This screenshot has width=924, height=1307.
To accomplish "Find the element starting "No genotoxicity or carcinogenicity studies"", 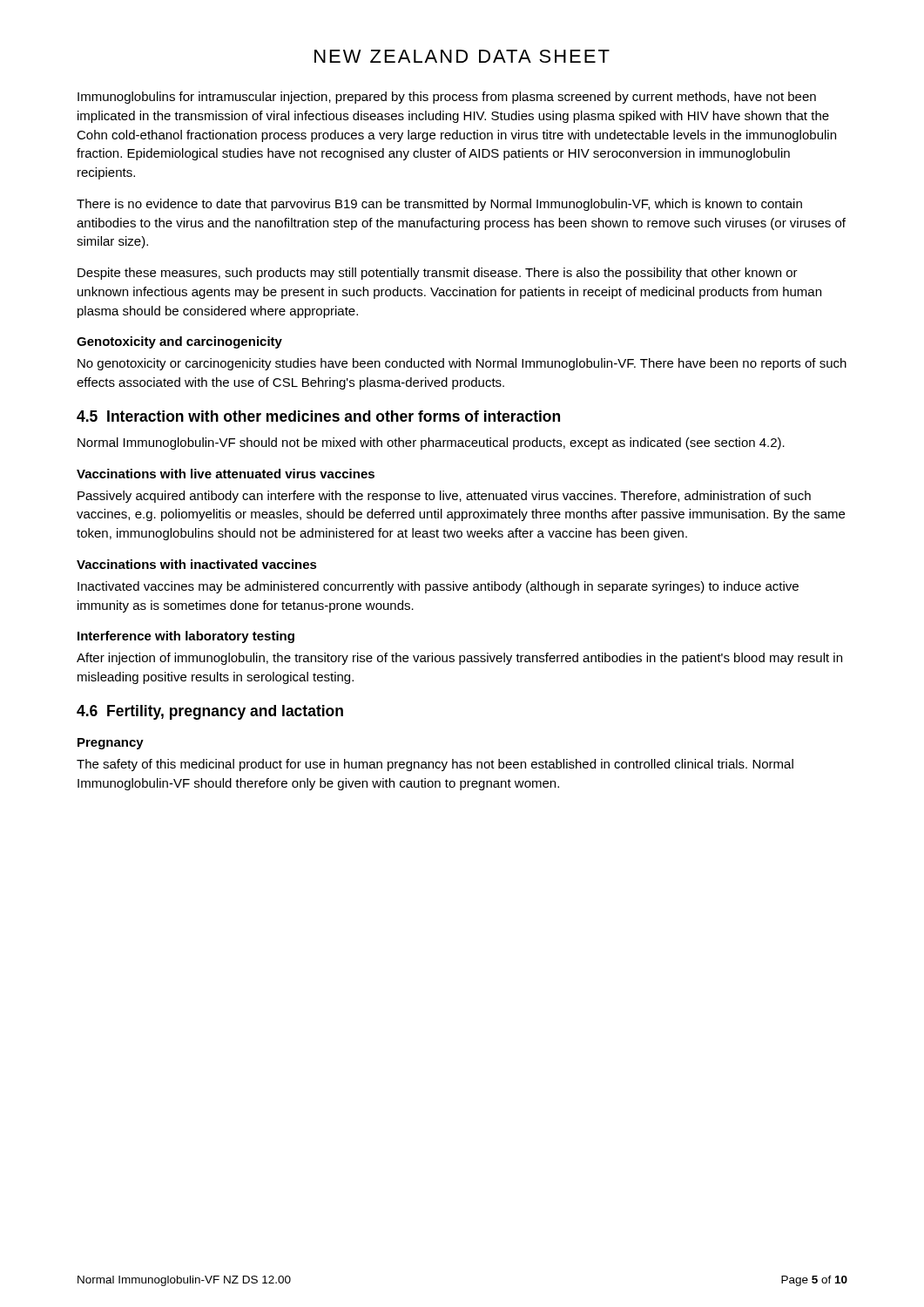I will coord(462,373).
